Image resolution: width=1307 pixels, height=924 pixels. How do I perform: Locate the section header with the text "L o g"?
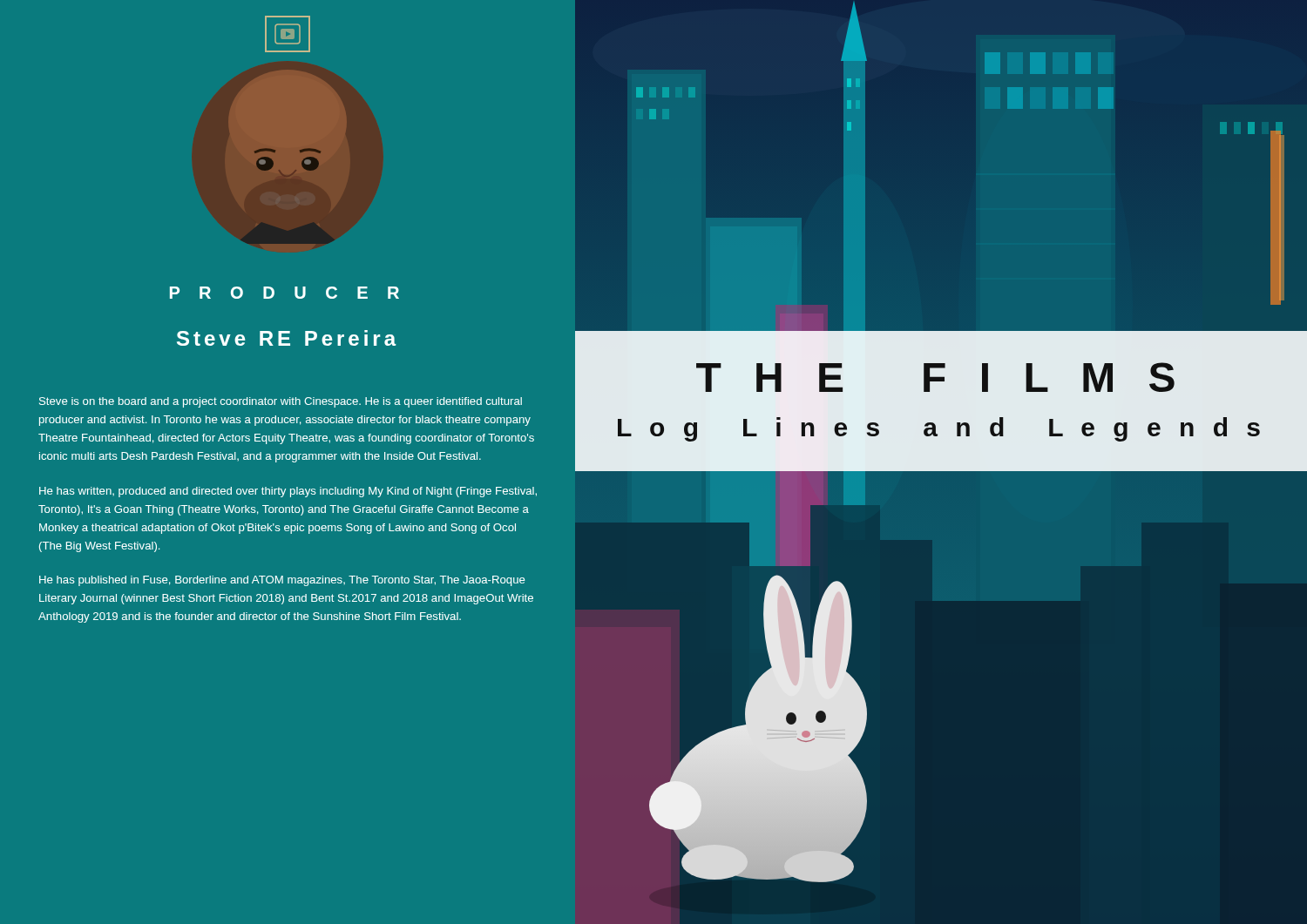[x=941, y=427]
